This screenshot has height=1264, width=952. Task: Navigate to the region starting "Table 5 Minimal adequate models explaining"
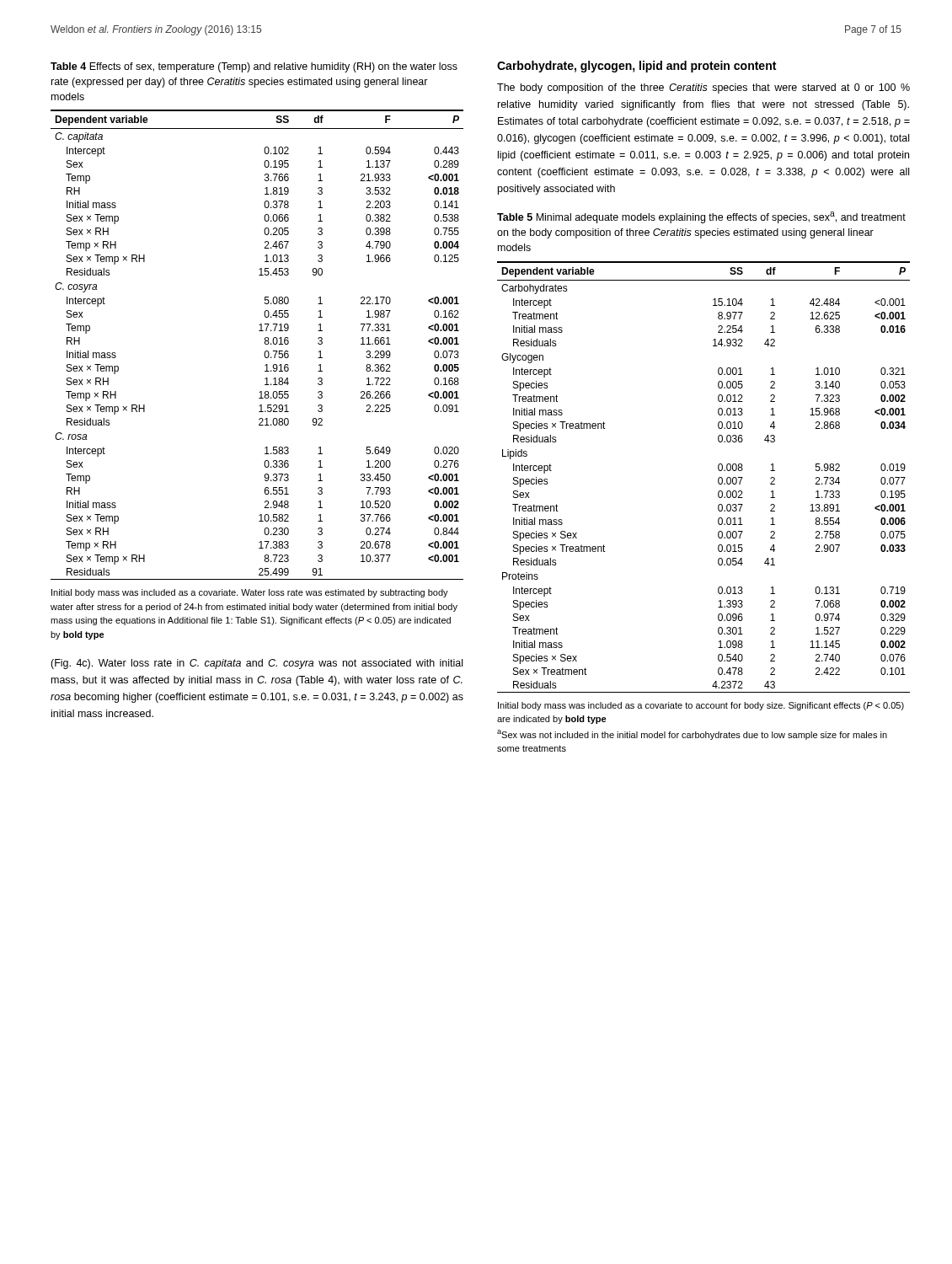[x=701, y=231]
